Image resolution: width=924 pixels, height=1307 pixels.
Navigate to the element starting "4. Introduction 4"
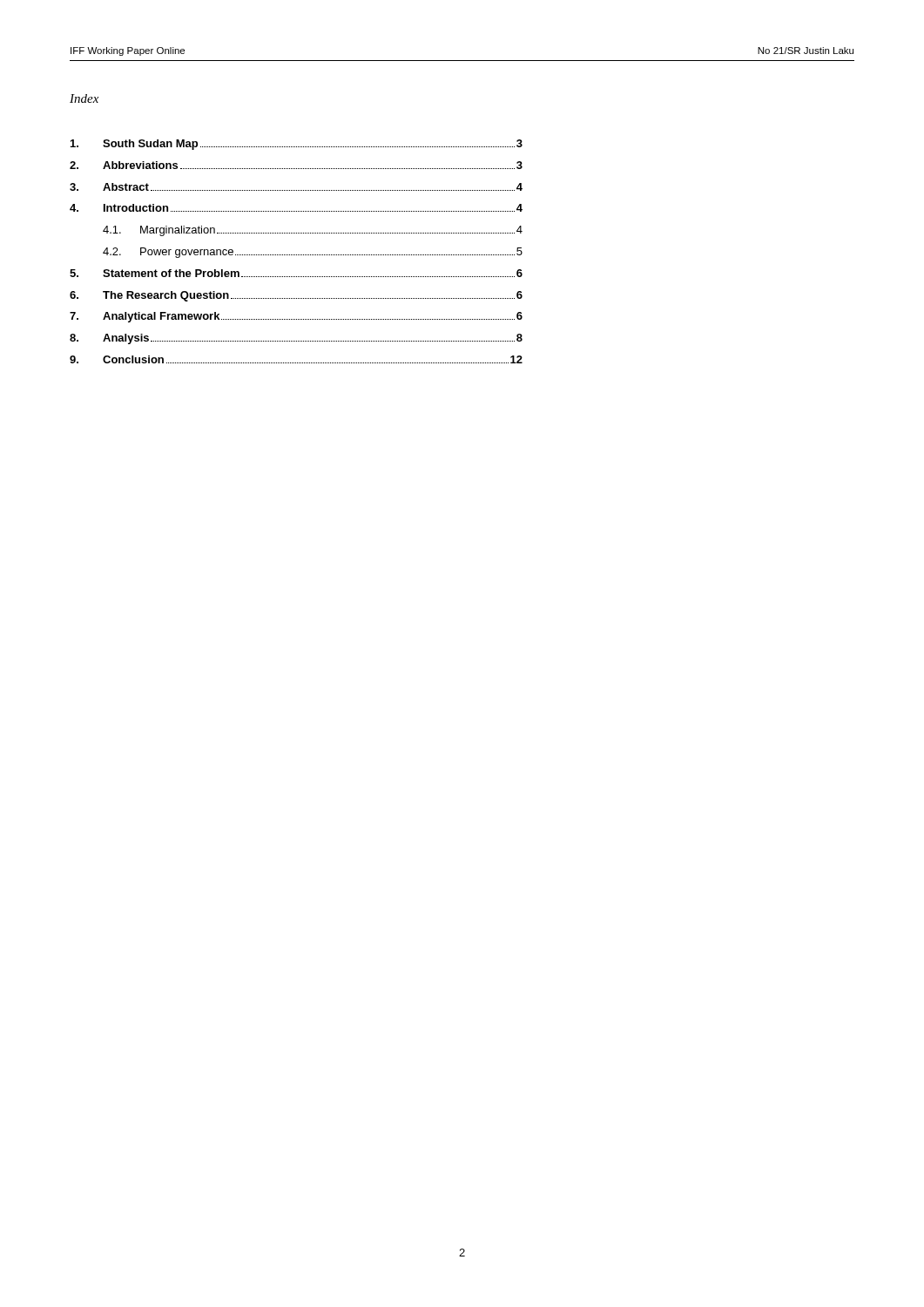(296, 209)
